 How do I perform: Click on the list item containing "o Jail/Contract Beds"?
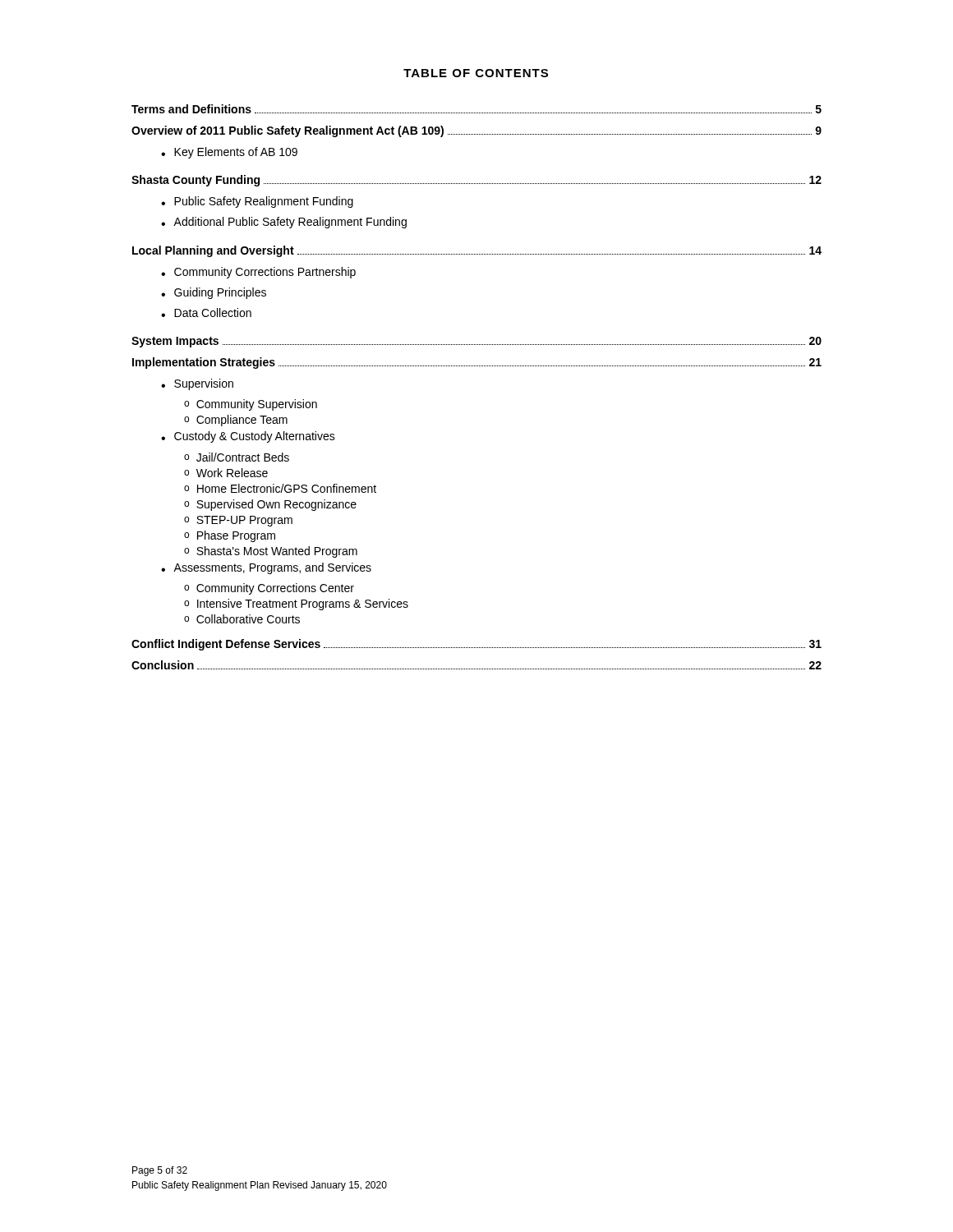click(x=237, y=457)
